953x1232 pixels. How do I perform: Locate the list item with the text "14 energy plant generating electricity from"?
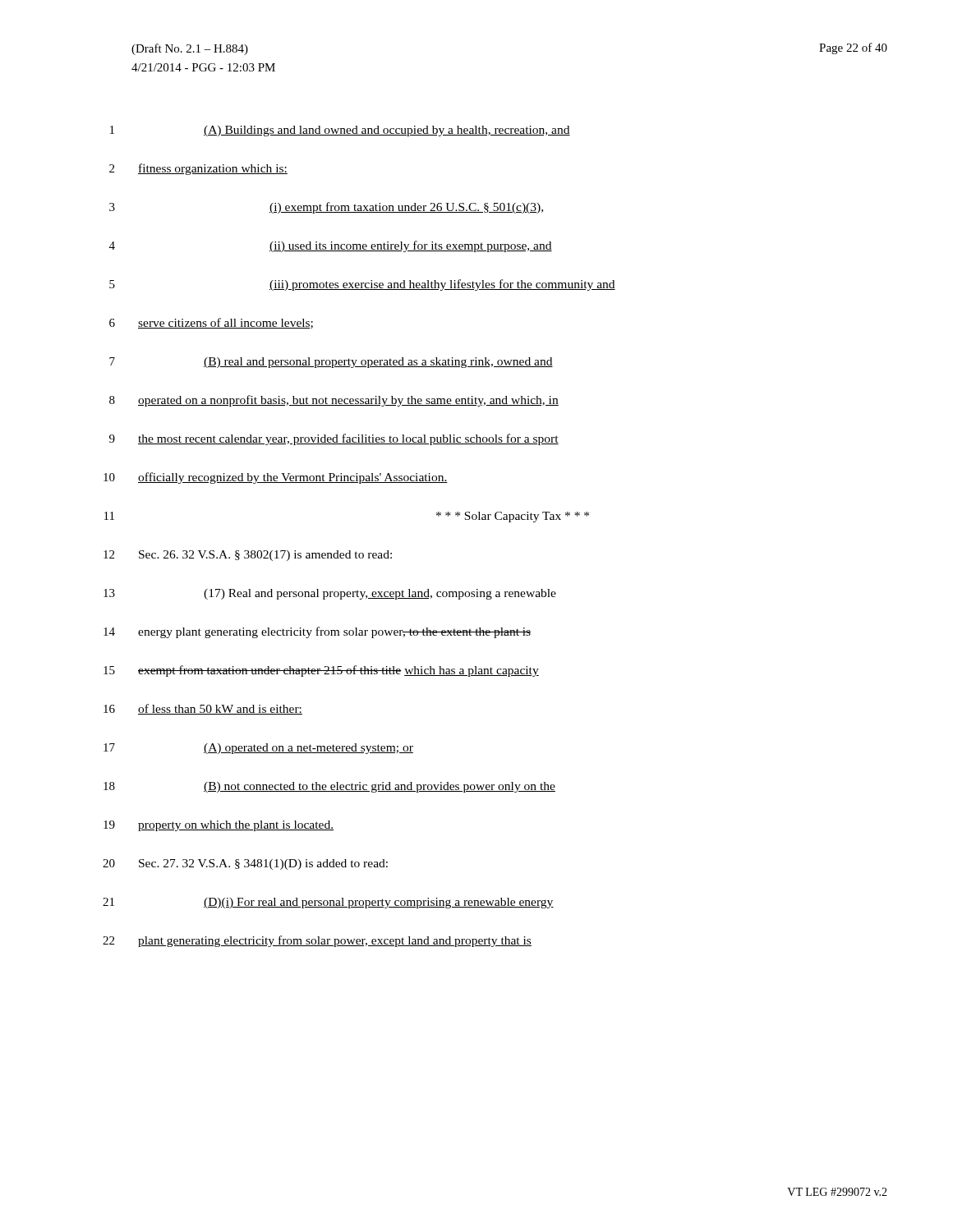point(476,632)
